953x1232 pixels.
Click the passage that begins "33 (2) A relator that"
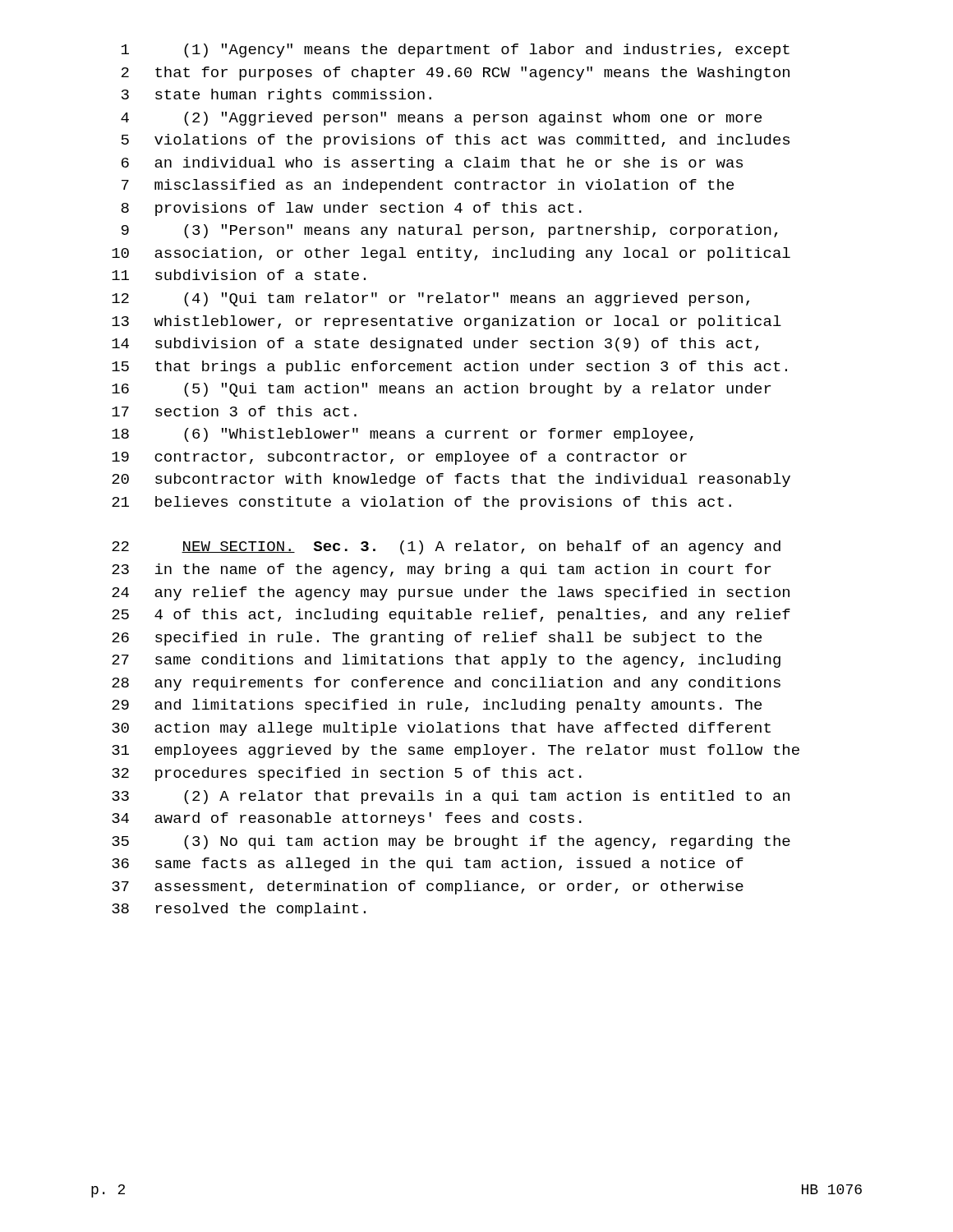pos(476,808)
